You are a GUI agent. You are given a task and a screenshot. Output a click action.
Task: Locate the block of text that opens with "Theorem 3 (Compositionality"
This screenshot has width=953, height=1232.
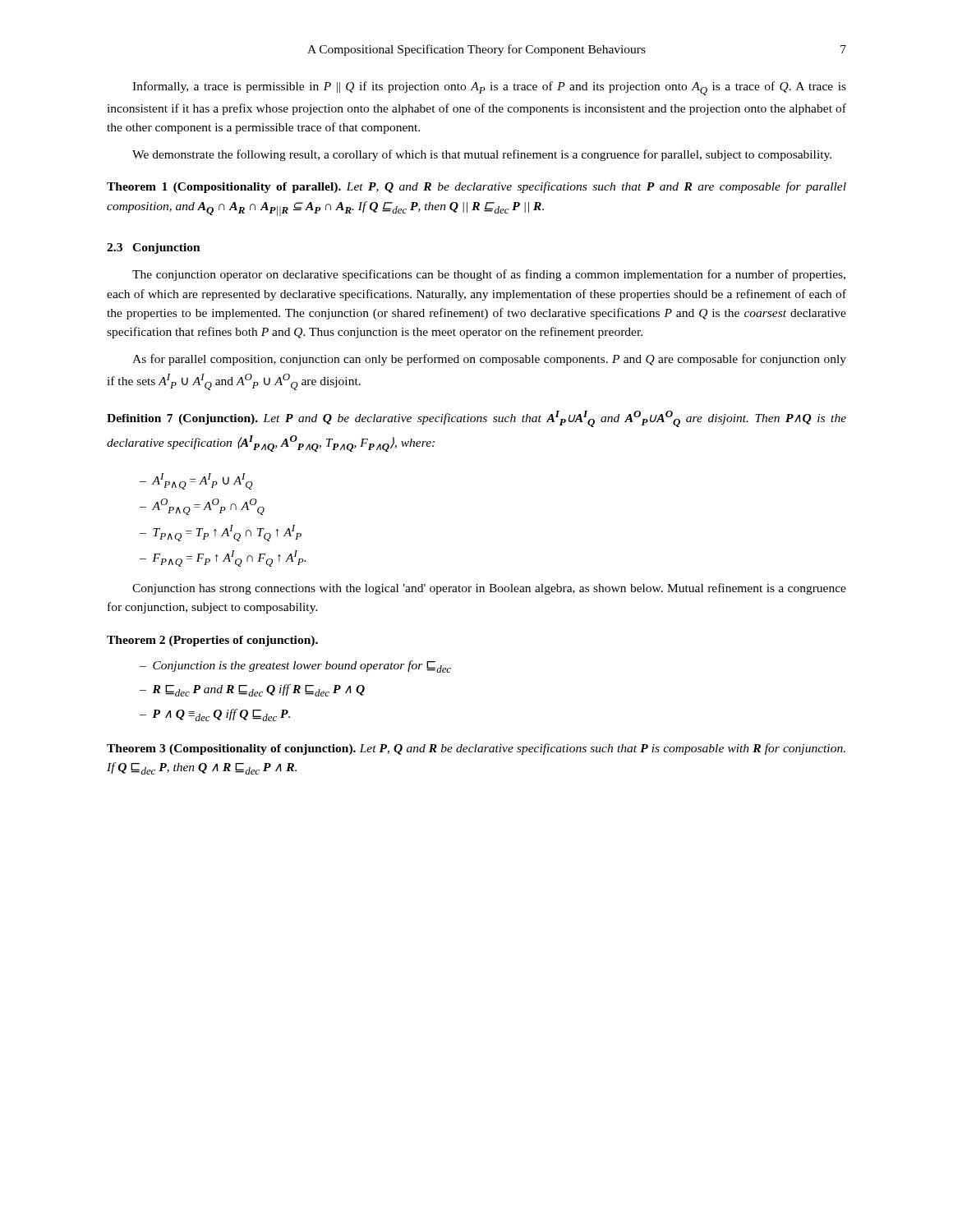point(476,759)
